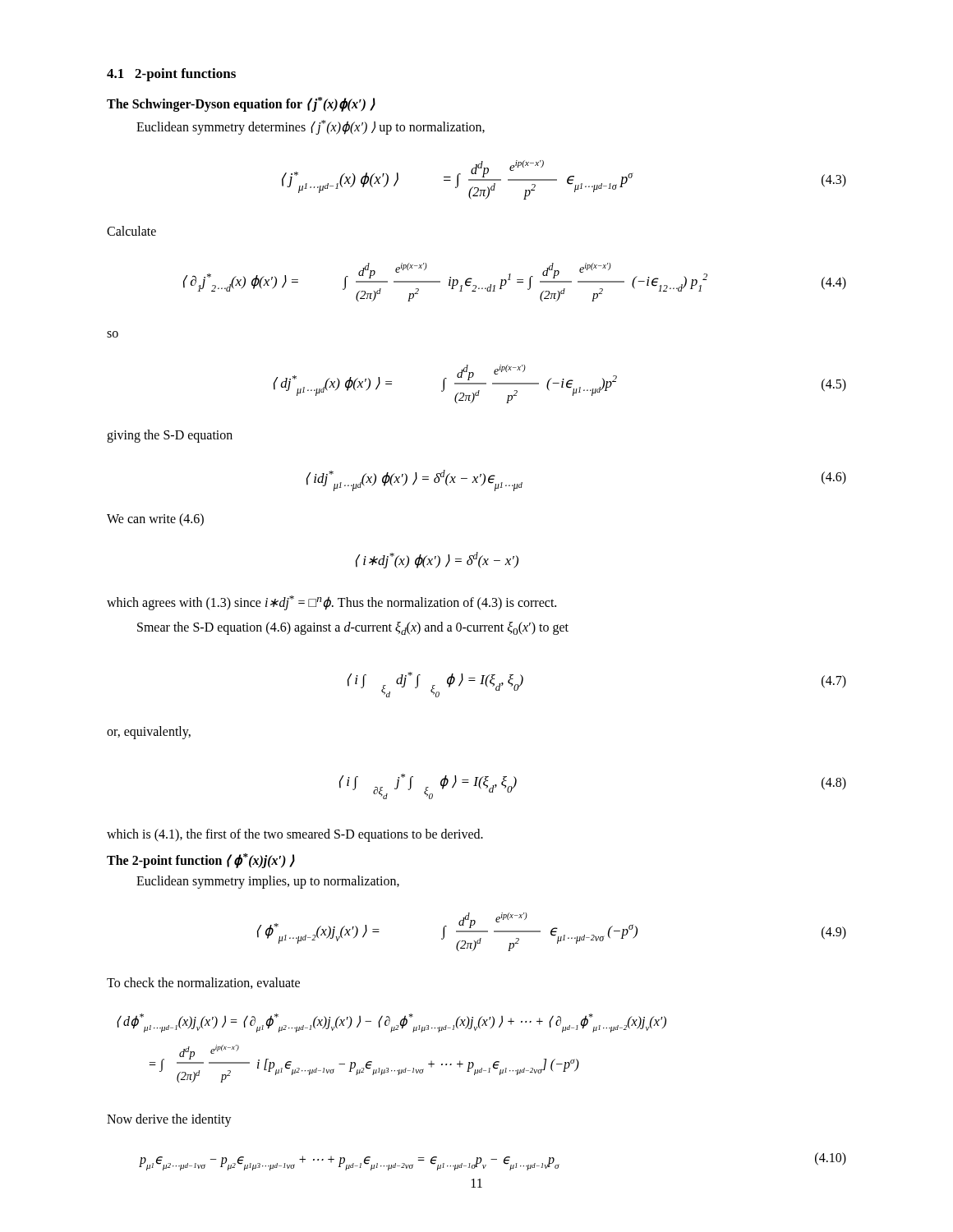Click on the section header with the text "4.1 2-point functions"
This screenshot has width=953, height=1232.
171,73
